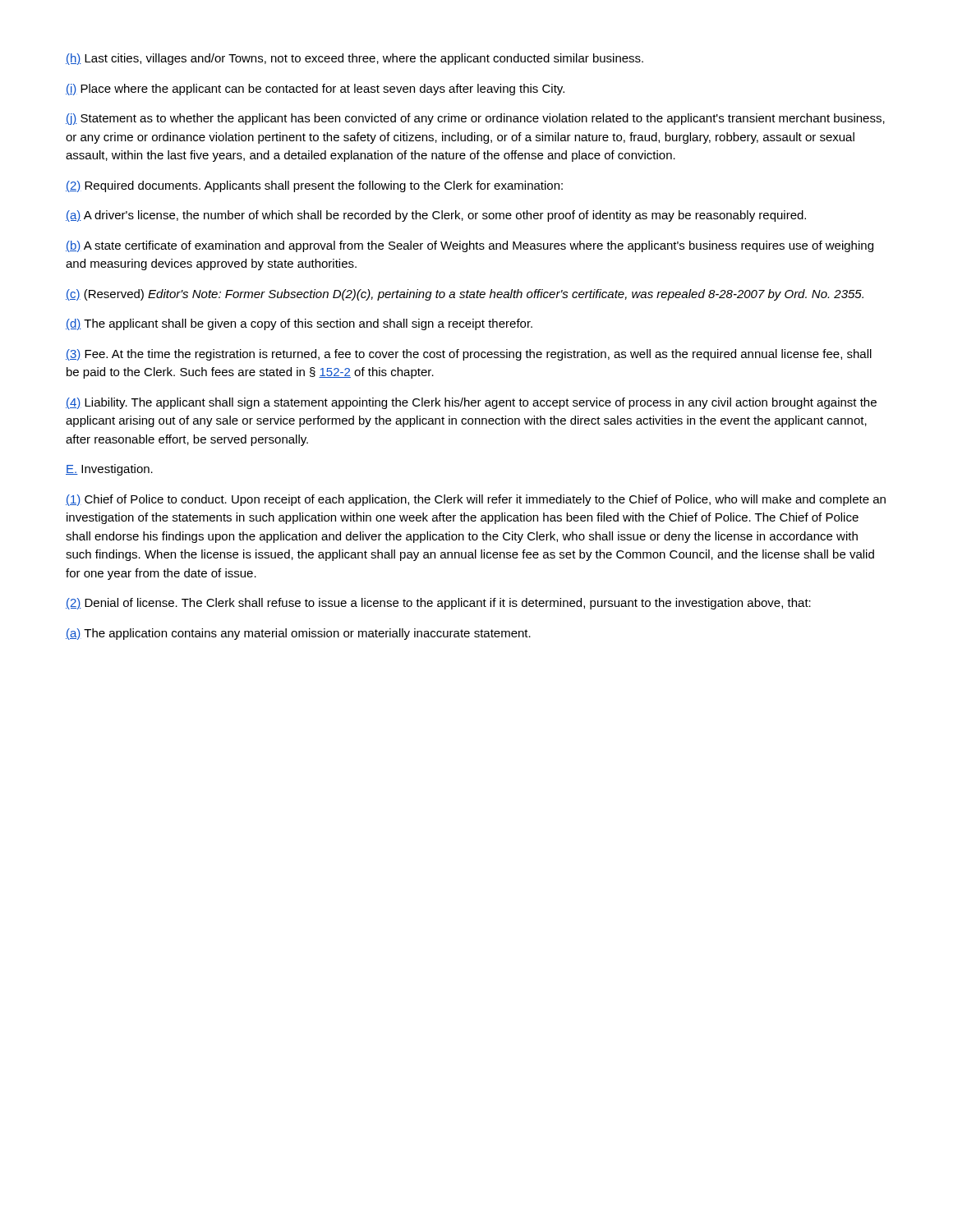The width and height of the screenshot is (953, 1232).
Task: Select the region starting "(a) The application contains"
Action: [299, 632]
